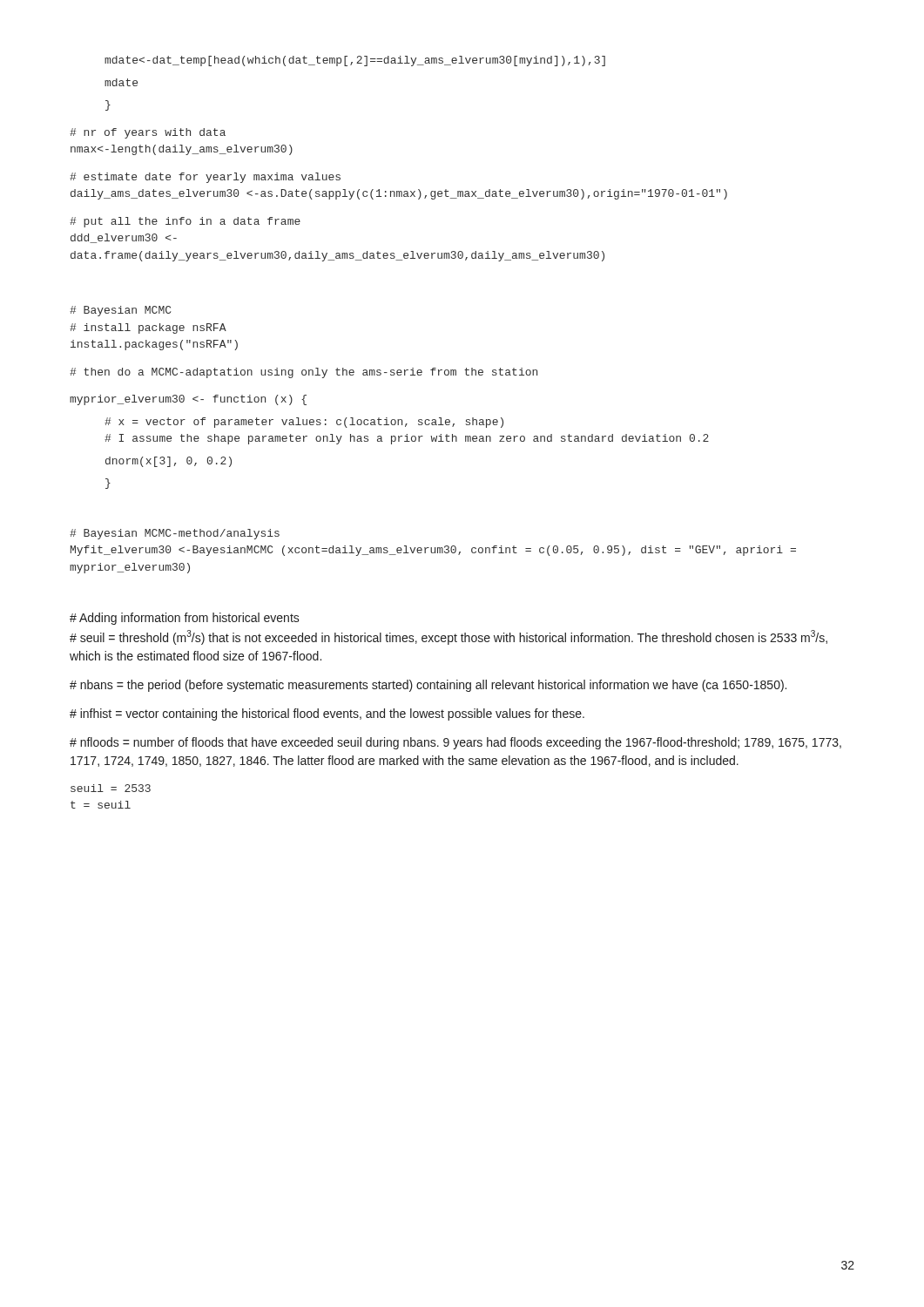Point to the block beginning "nbans = the period (before"
The height and width of the screenshot is (1307, 924).
(x=462, y=685)
